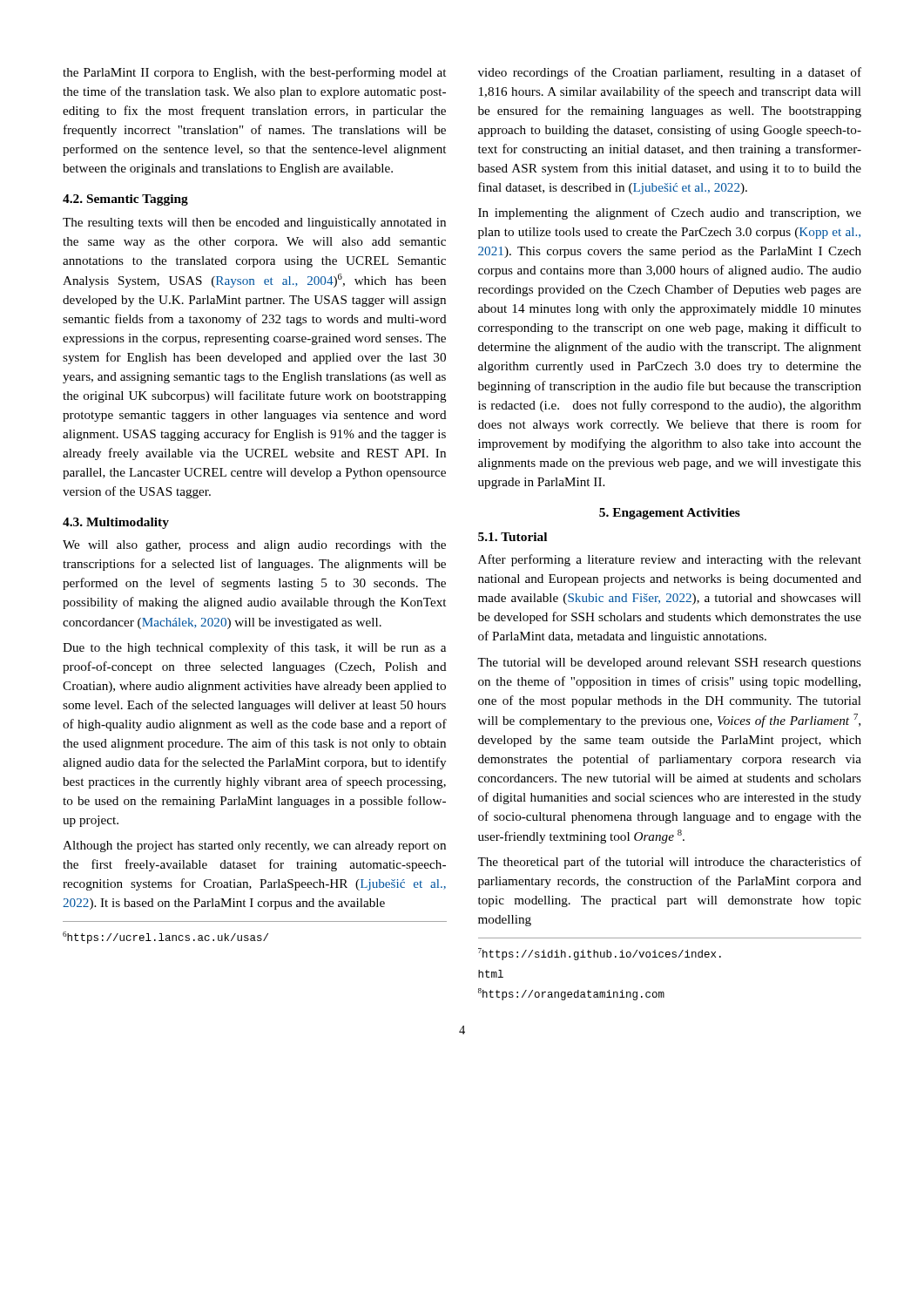This screenshot has width=924, height=1307.
Task: Locate the text "7https://sidih.github.io/voices/index. html 8https://orangedatamining.com"
Action: [600, 954]
